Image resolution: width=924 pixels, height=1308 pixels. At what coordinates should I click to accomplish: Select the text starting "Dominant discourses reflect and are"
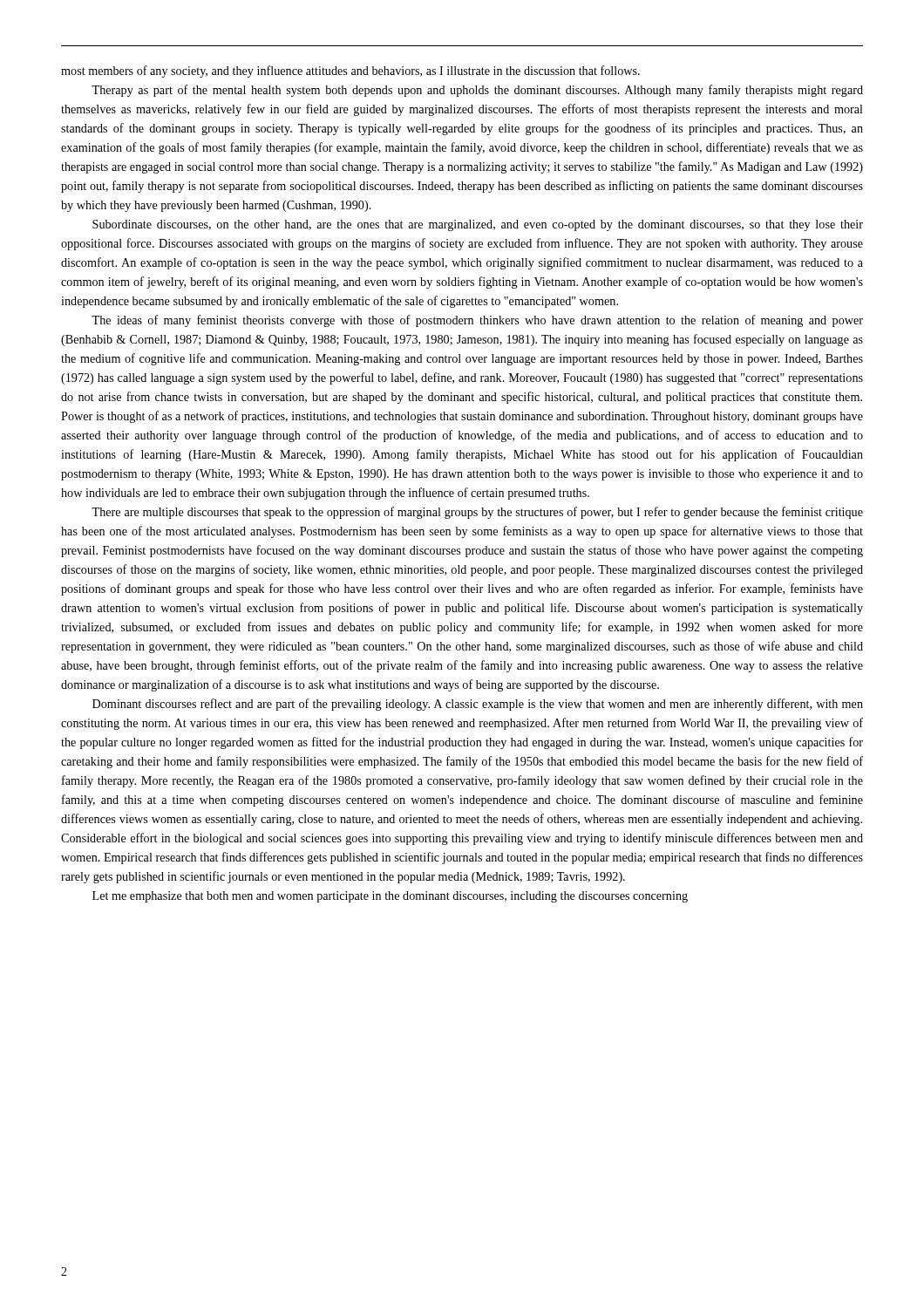(x=462, y=790)
